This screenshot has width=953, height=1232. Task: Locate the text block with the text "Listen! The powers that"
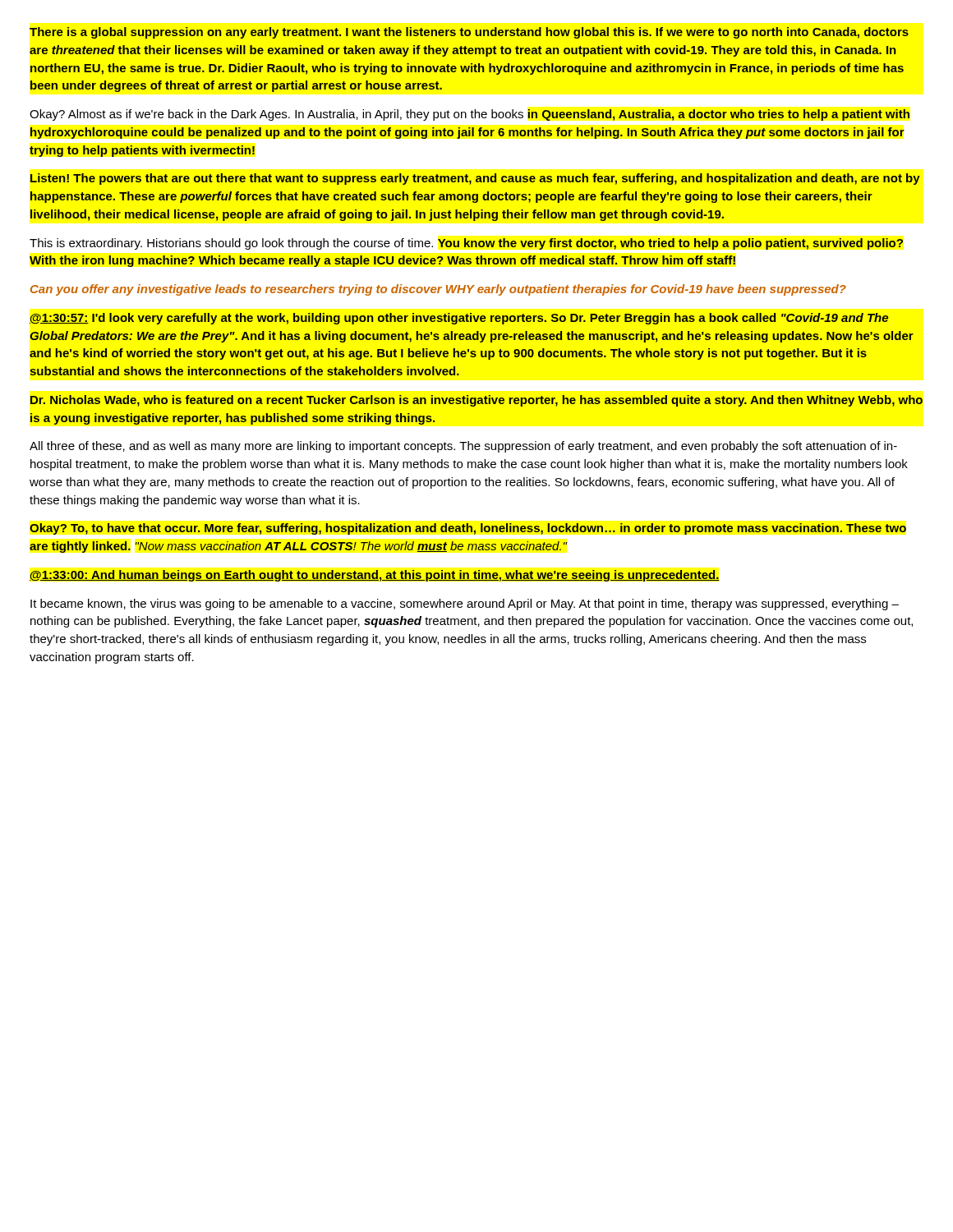pyautogui.click(x=475, y=196)
